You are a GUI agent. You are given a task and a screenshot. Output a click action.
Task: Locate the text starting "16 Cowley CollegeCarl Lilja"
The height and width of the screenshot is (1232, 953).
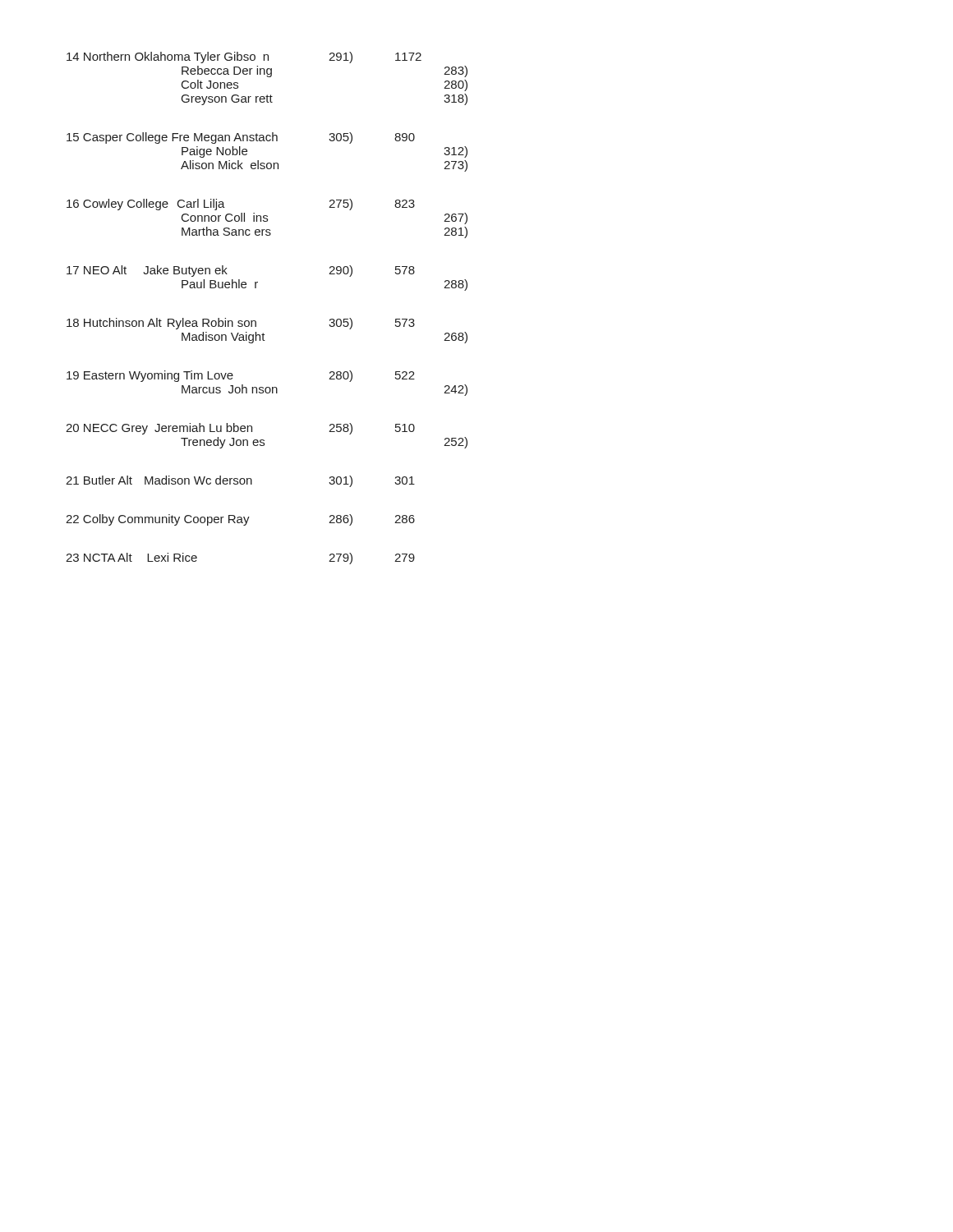coord(476,217)
